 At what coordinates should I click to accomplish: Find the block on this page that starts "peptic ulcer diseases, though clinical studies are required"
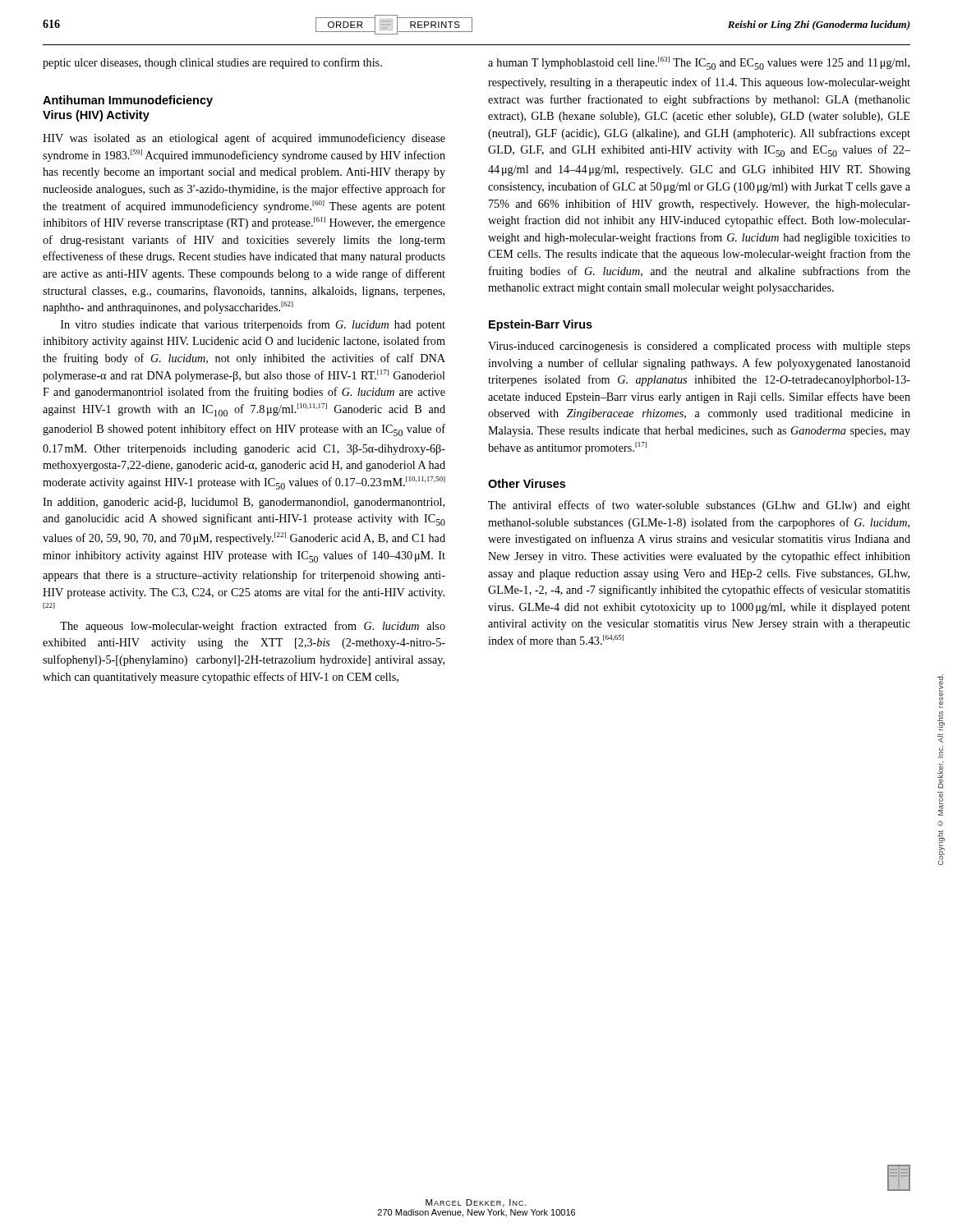pos(244,63)
